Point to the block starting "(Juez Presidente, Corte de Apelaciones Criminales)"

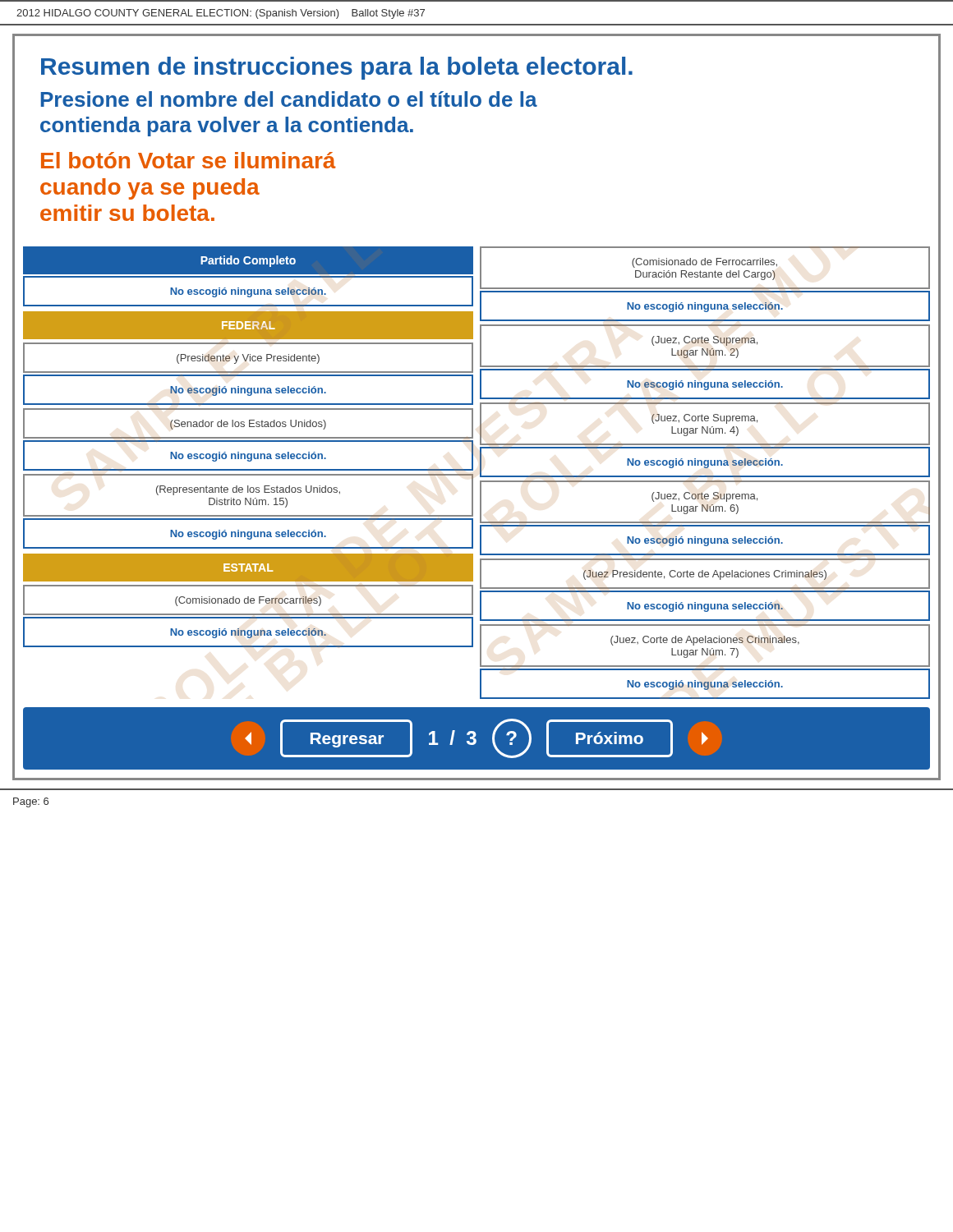(705, 574)
